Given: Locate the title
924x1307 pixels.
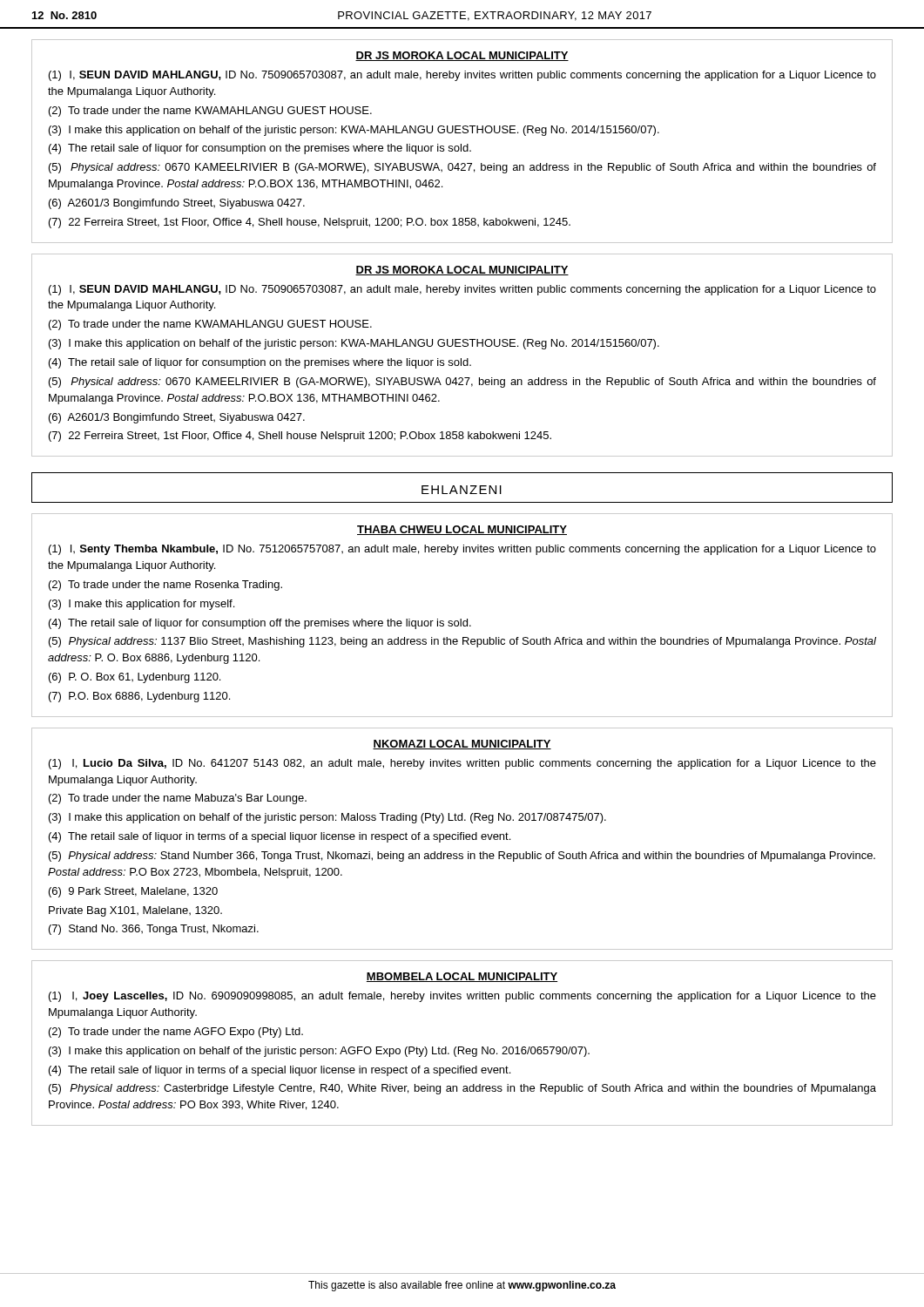Looking at the screenshot, I should tap(462, 489).
